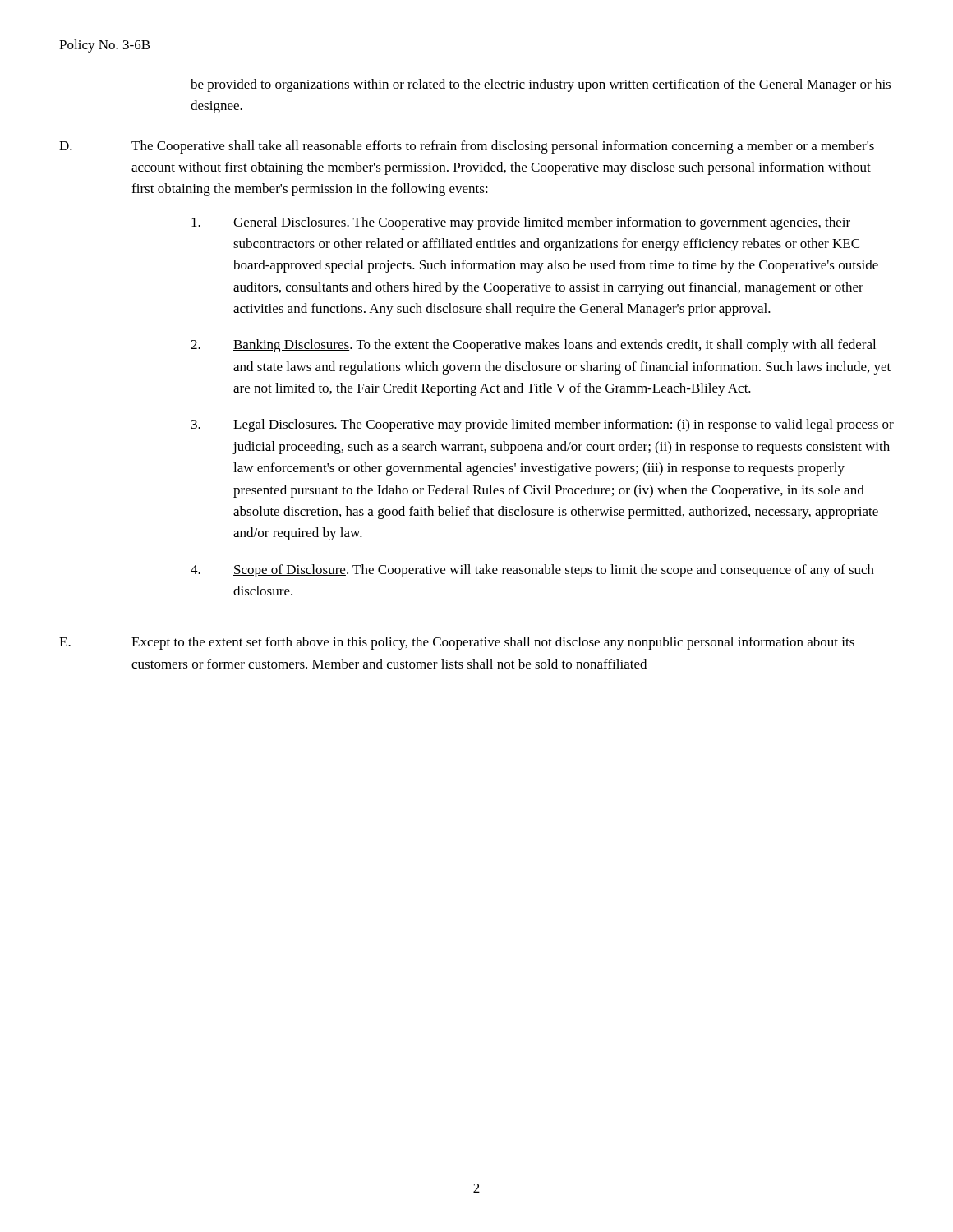Find the list item that says "E. Except to the extent set forth"
Screen dimensions: 1232x953
(476, 653)
